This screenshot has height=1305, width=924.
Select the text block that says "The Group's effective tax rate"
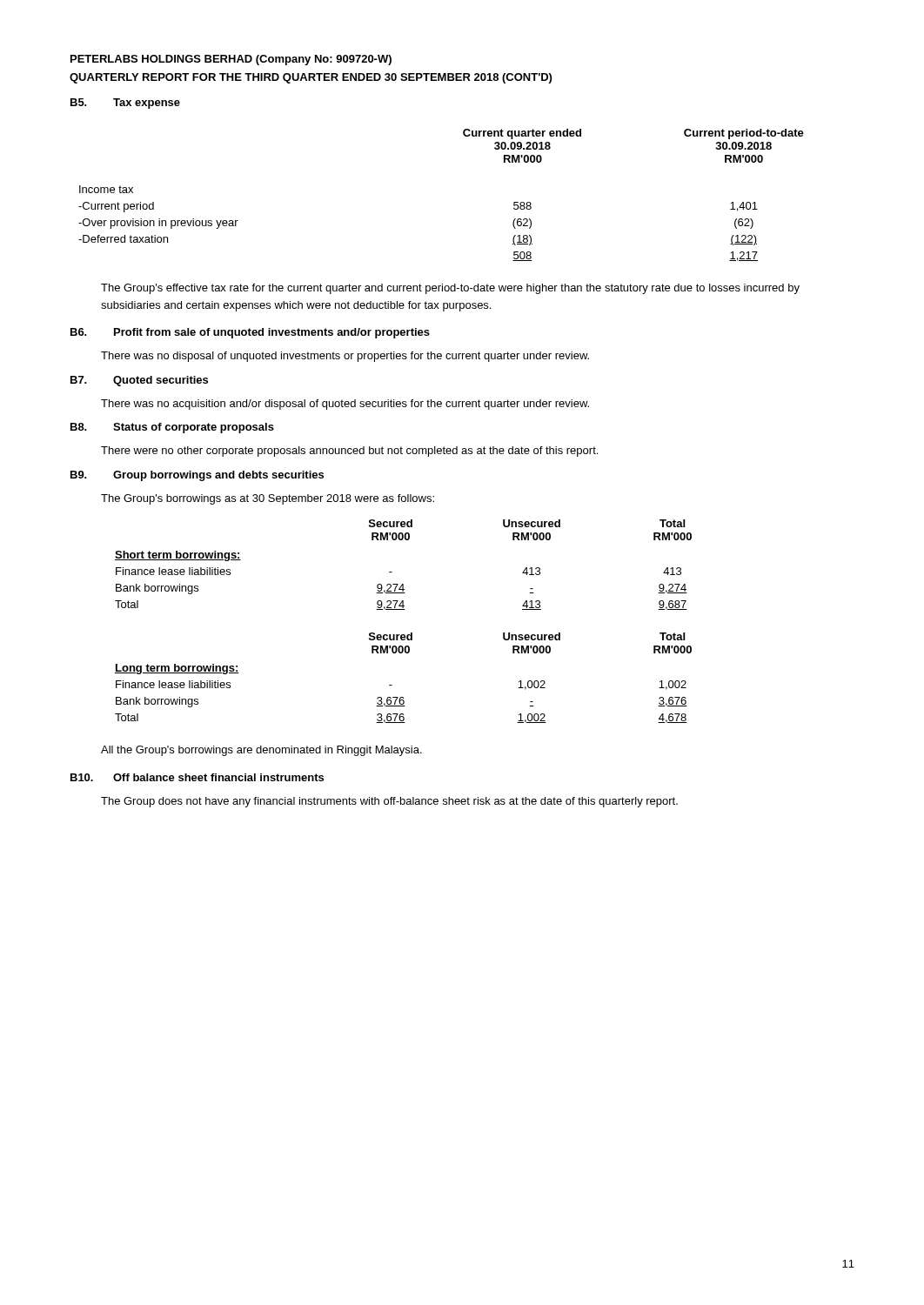[478, 296]
